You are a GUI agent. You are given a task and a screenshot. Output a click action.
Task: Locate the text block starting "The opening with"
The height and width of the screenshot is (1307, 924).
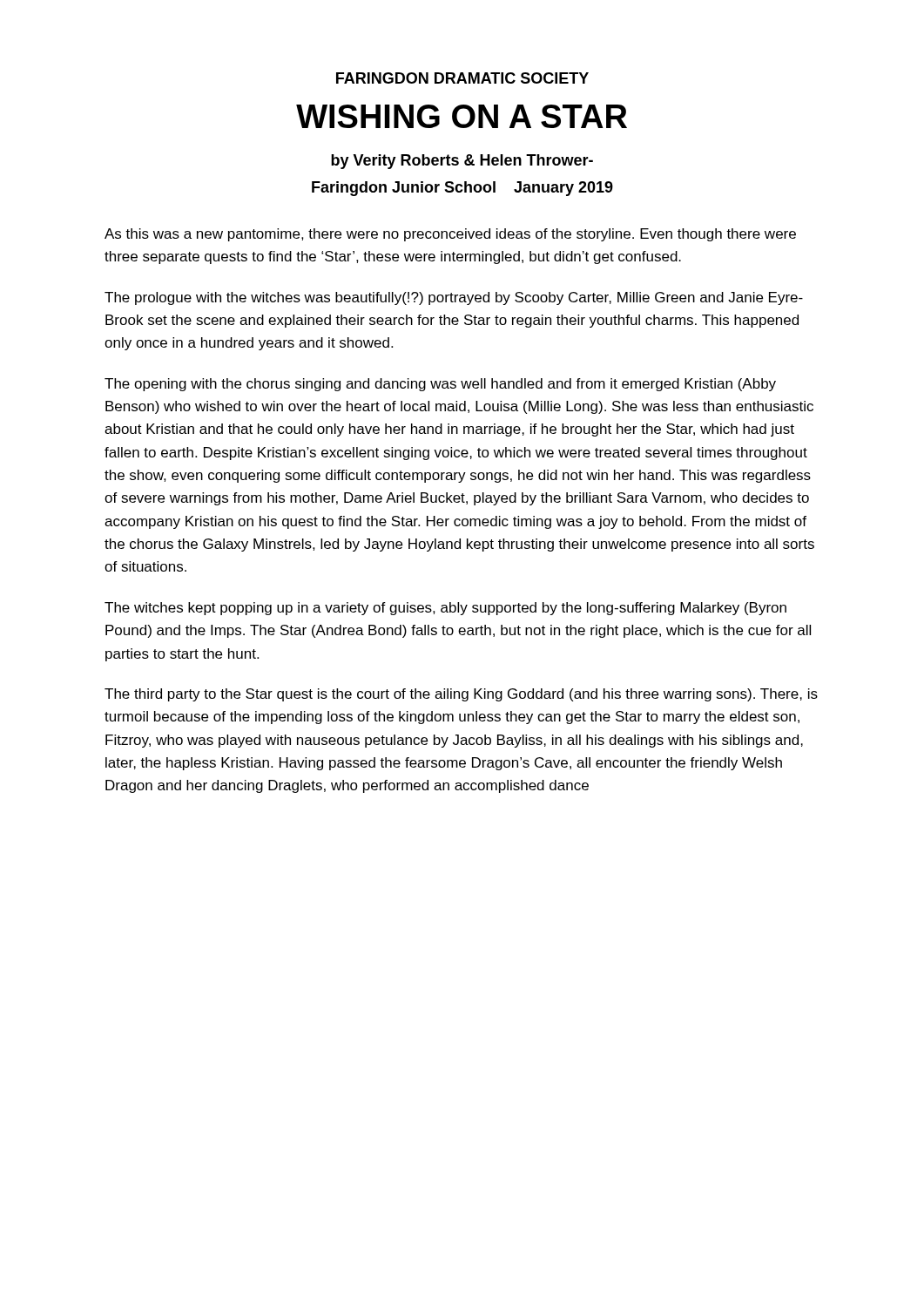point(460,475)
